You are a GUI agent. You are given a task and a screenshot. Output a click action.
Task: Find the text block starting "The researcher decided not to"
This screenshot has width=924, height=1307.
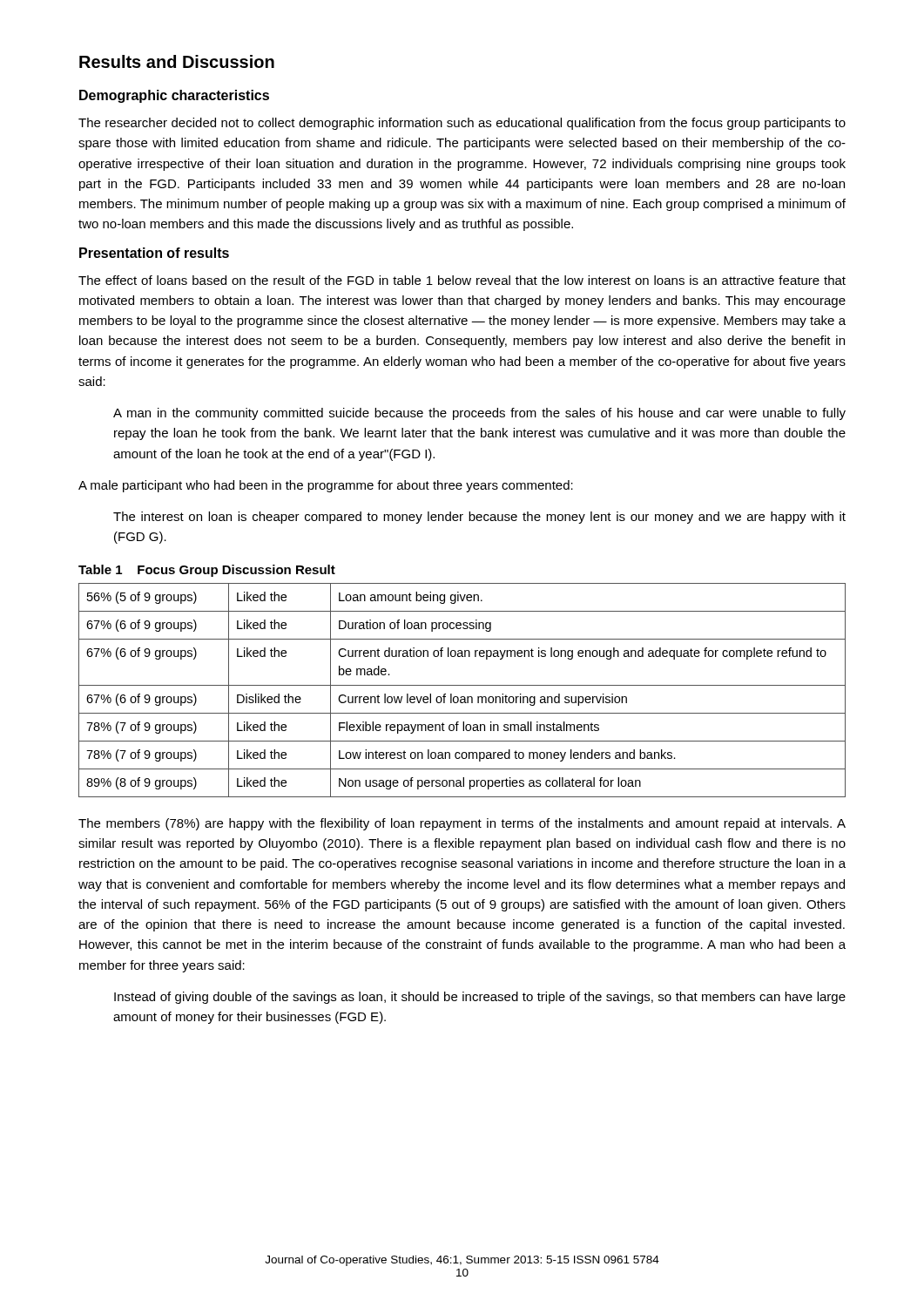tap(462, 173)
